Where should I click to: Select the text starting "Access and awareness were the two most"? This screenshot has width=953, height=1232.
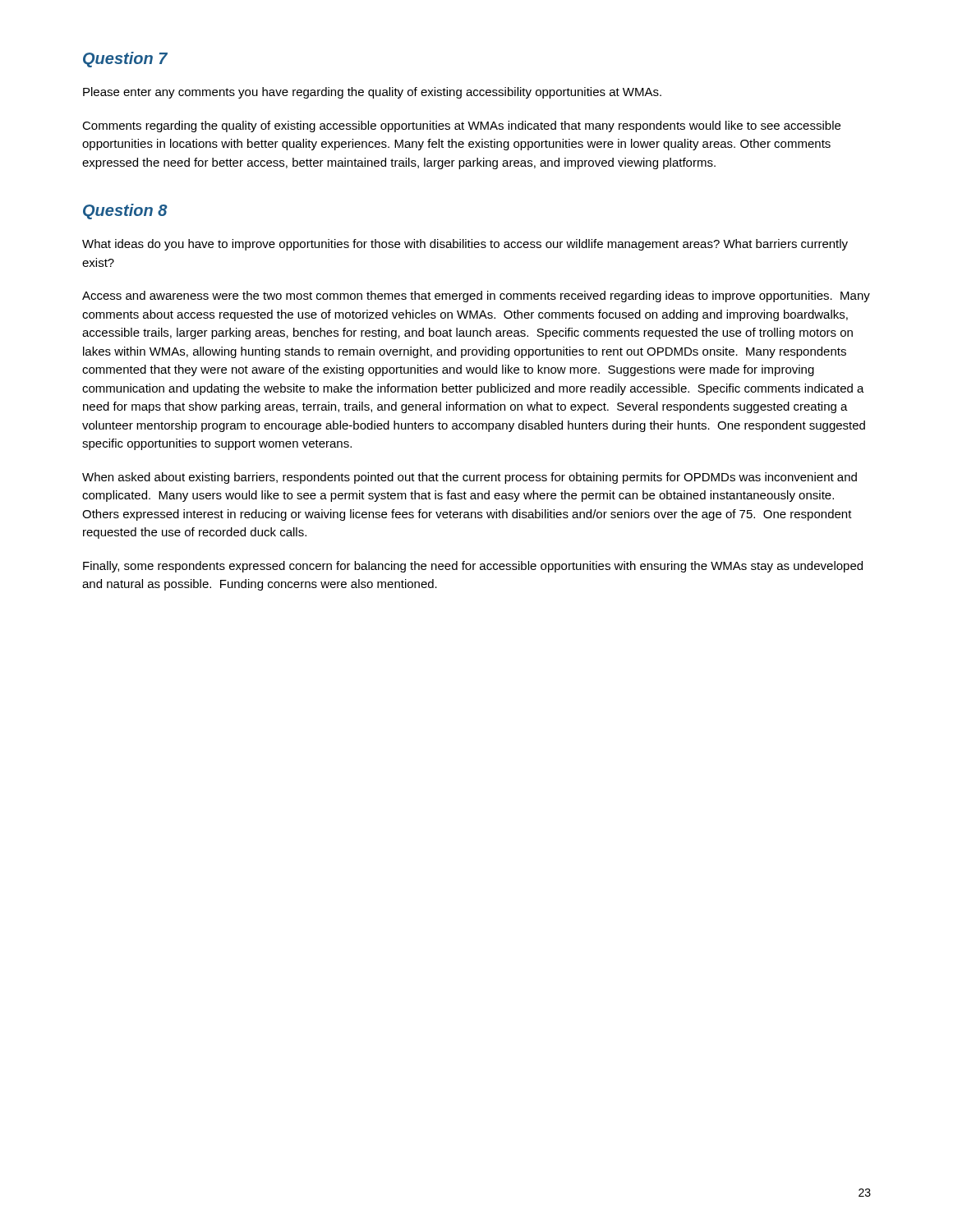[476, 370]
